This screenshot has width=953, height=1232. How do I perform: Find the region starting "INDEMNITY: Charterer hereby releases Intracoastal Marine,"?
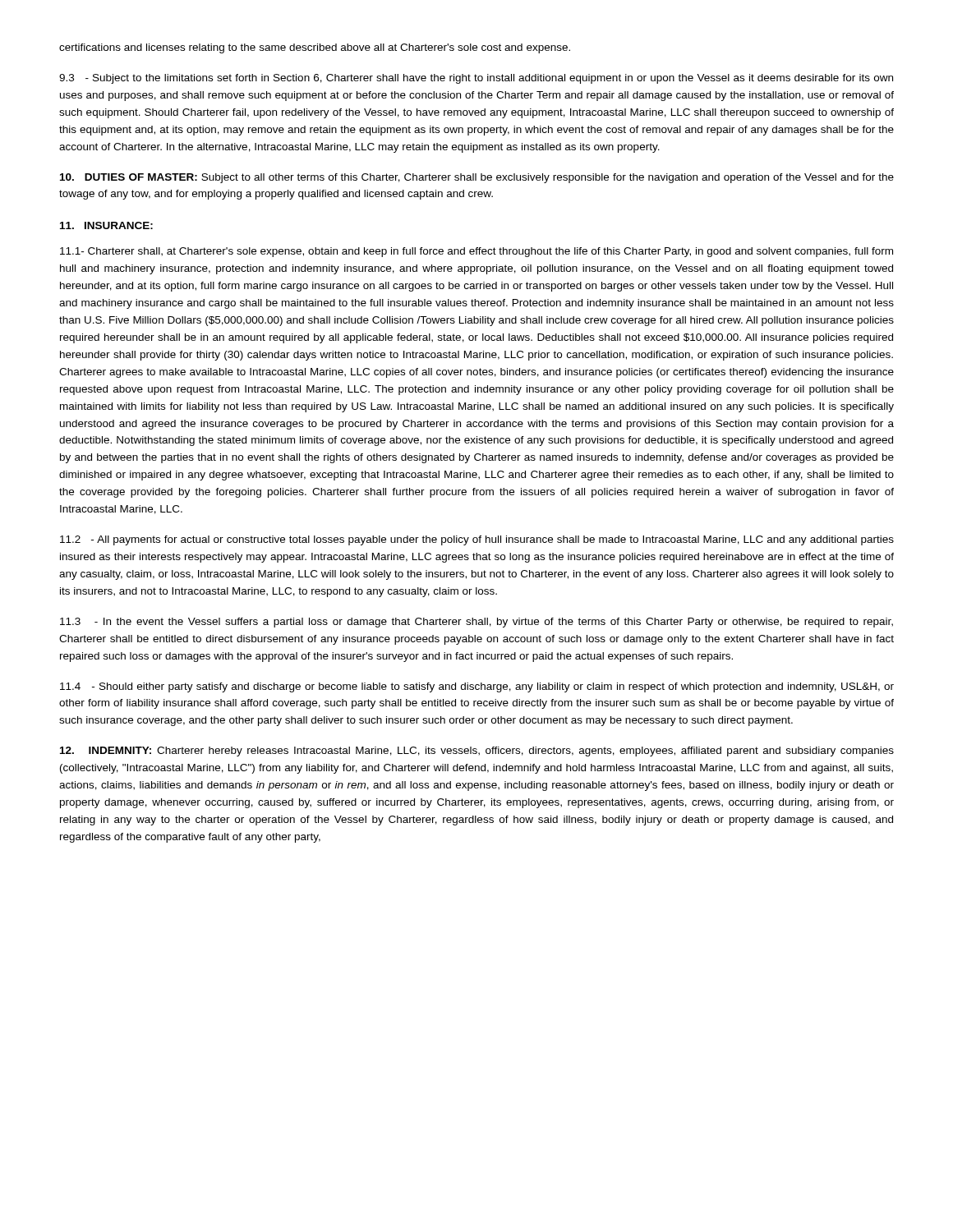coord(476,793)
